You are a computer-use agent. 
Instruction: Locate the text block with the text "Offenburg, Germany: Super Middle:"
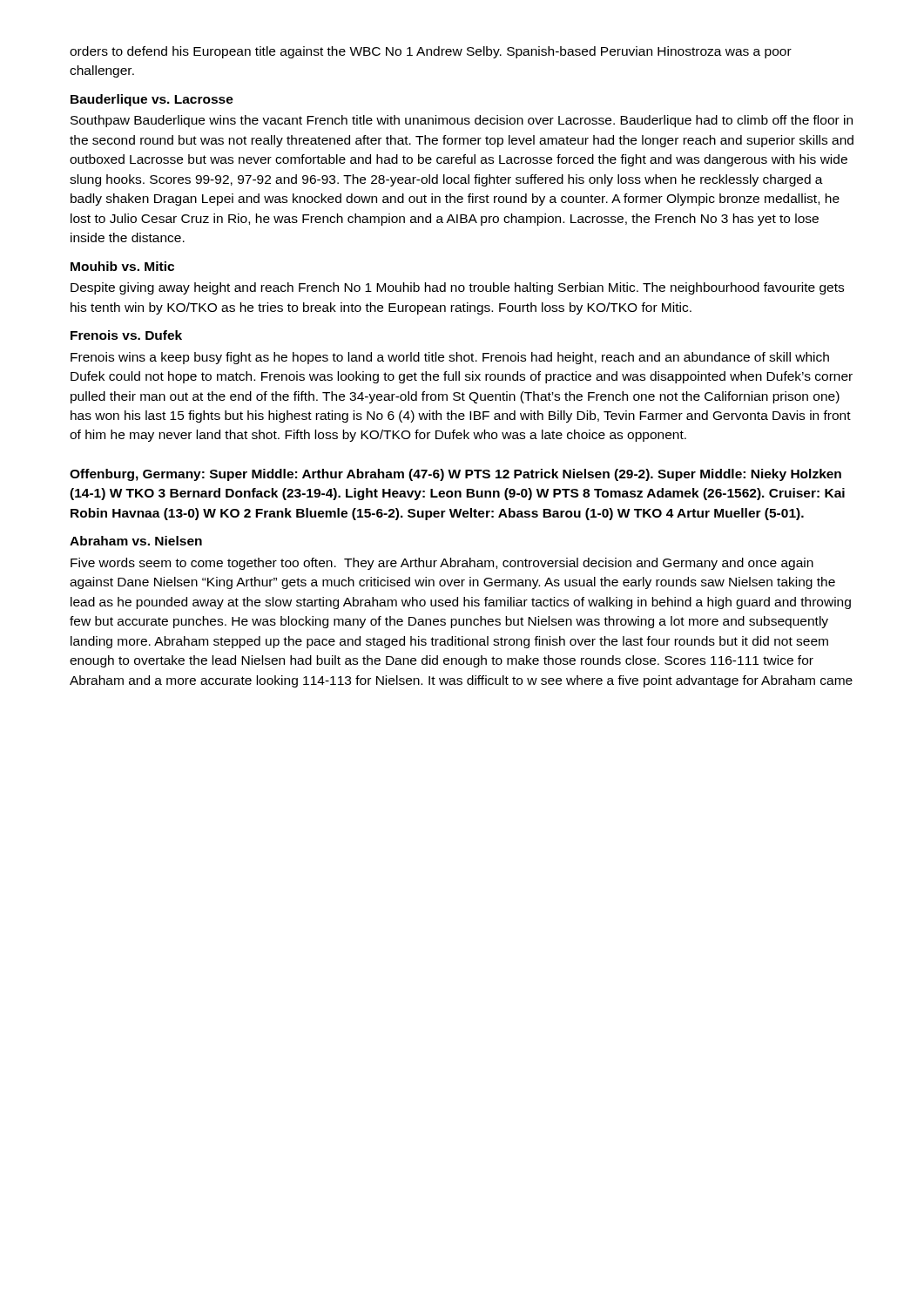[x=457, y=493]
